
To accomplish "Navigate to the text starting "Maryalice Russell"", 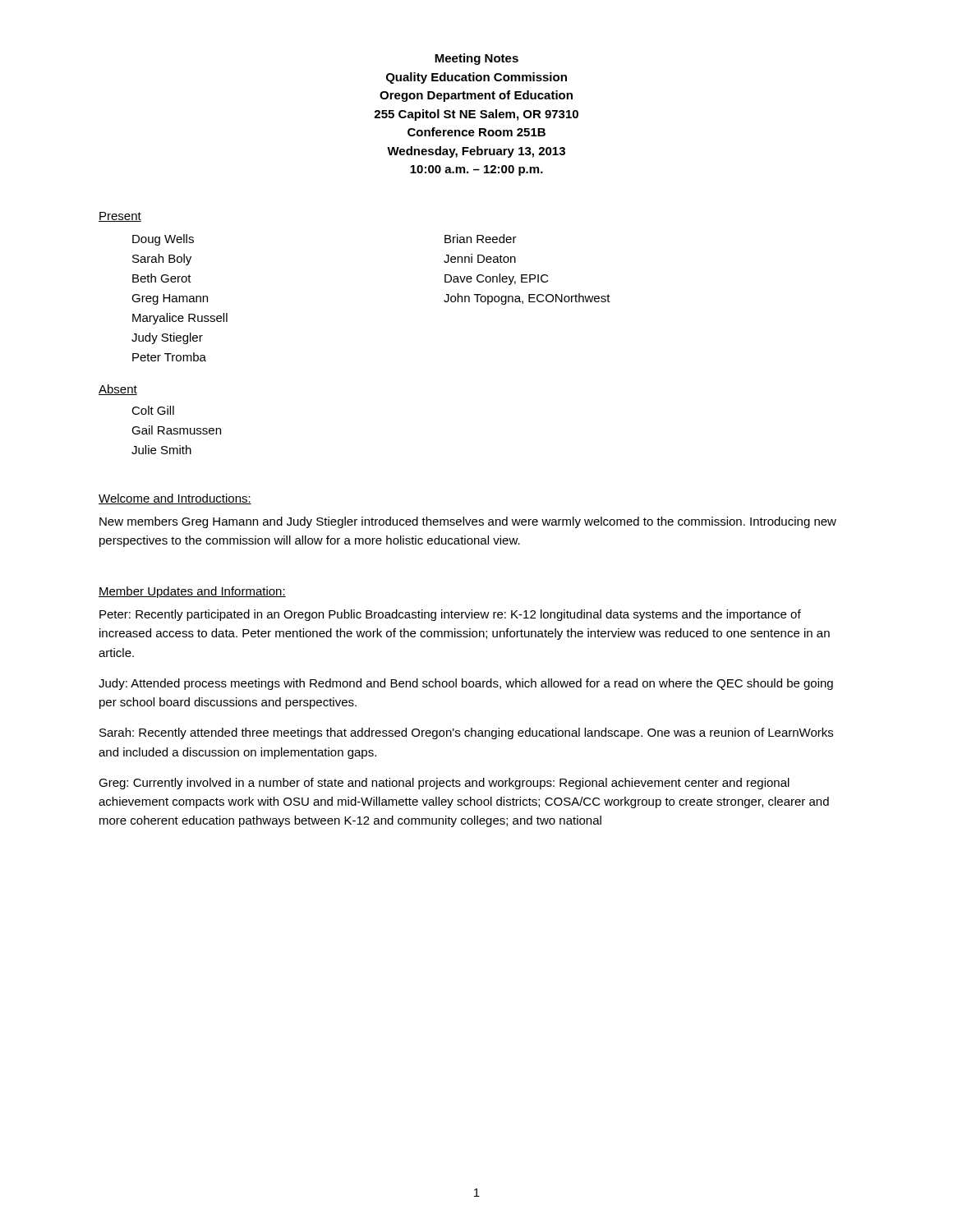I will (180, 319).
